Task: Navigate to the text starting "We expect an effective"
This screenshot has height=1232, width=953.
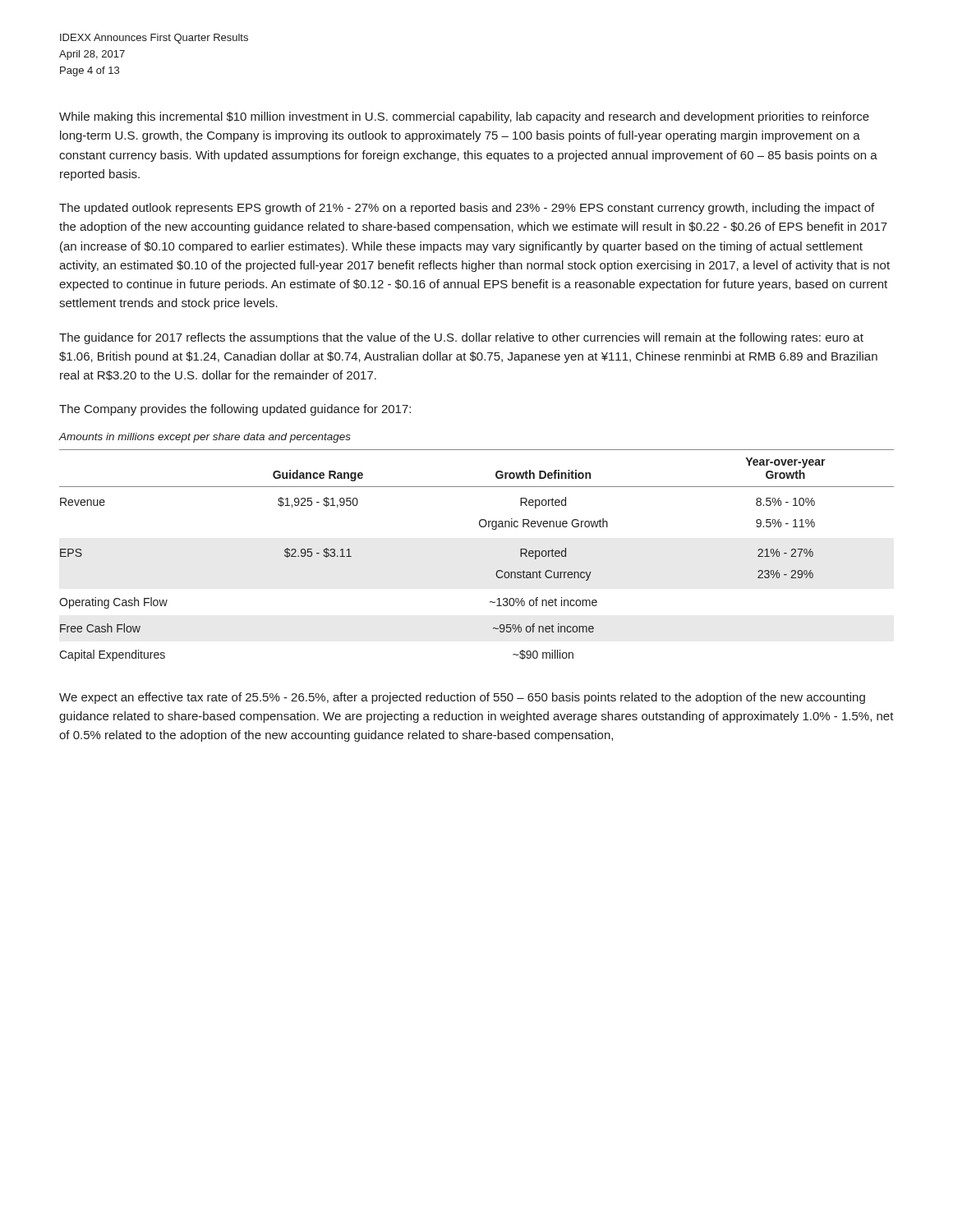Action: click(476, 716)
